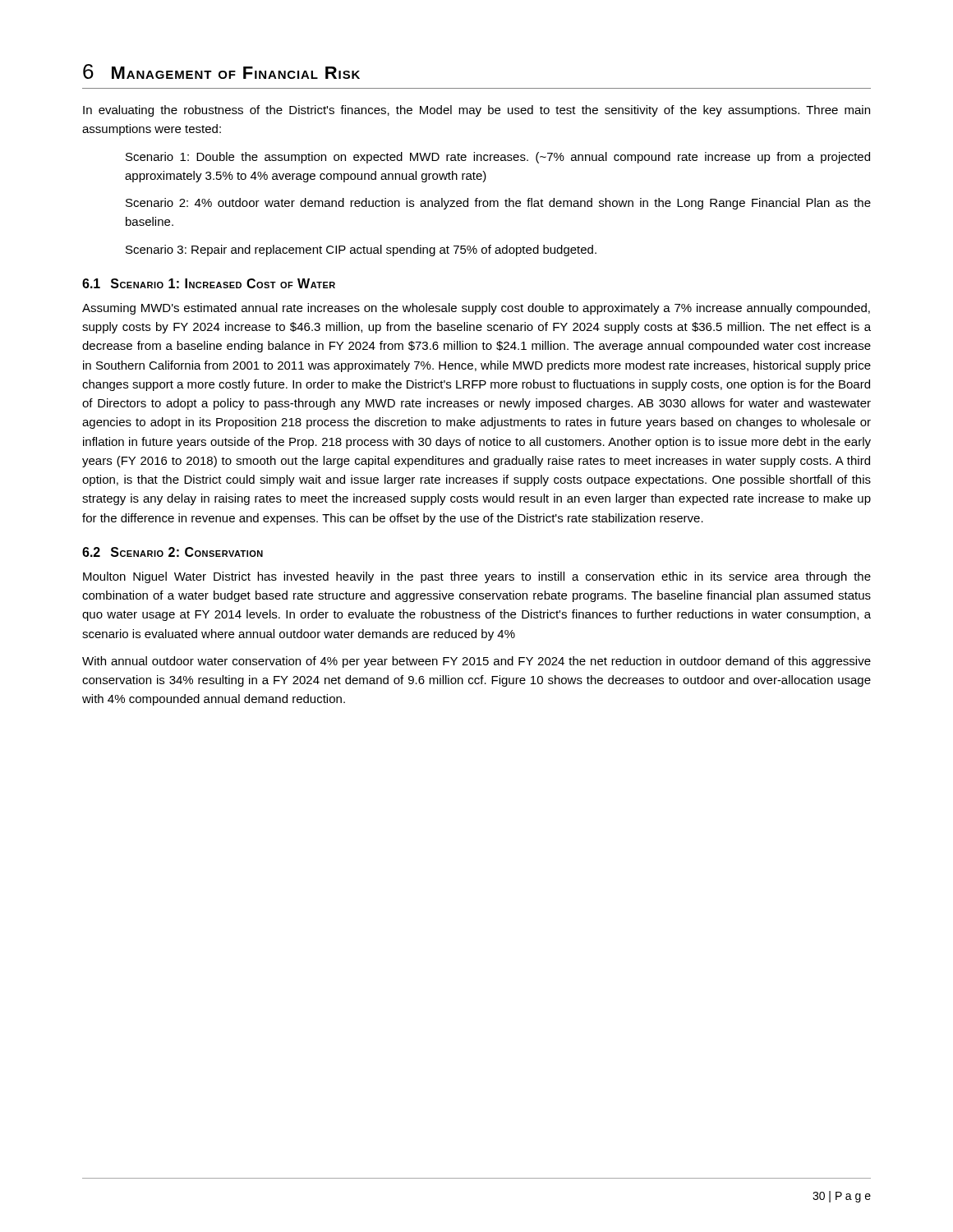This screenshot has width=953, height=1232.
Task: Navigate to the element starting "Assuming MWD's estimated annual rate increases on"
Action: pos(476,412)
